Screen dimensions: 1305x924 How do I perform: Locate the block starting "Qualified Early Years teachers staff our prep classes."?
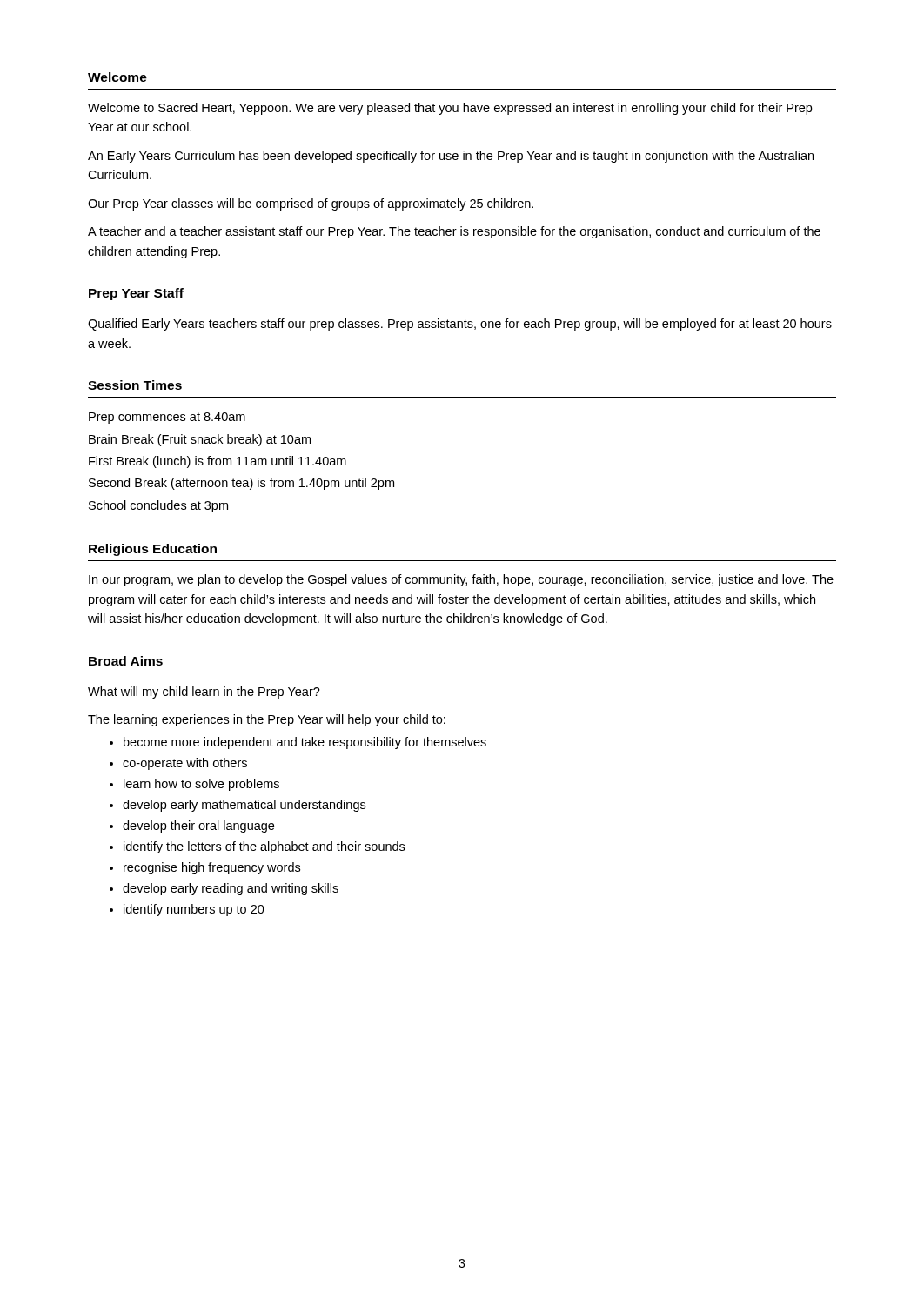point(460,334)
